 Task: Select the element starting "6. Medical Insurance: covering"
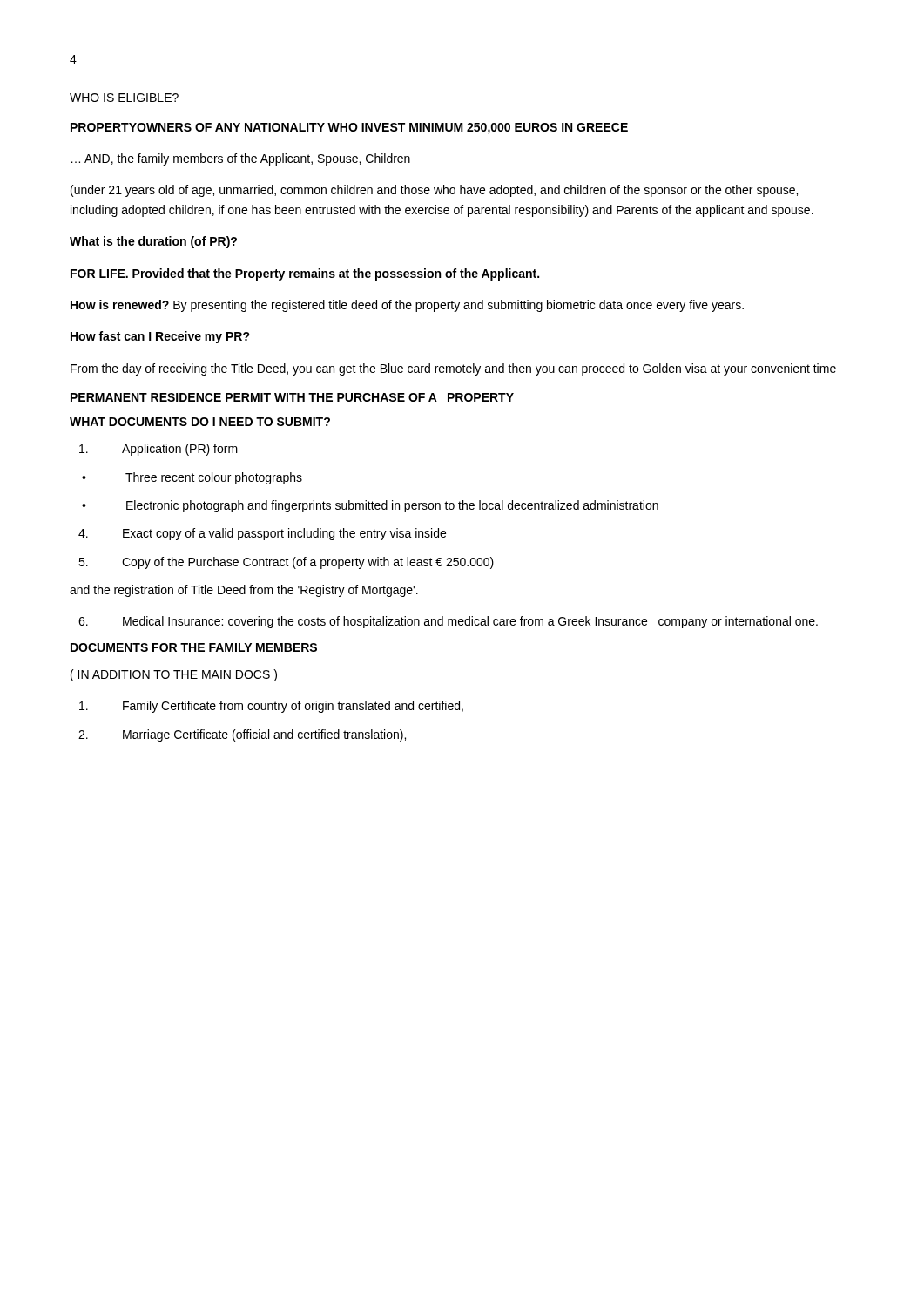point(453,622)
